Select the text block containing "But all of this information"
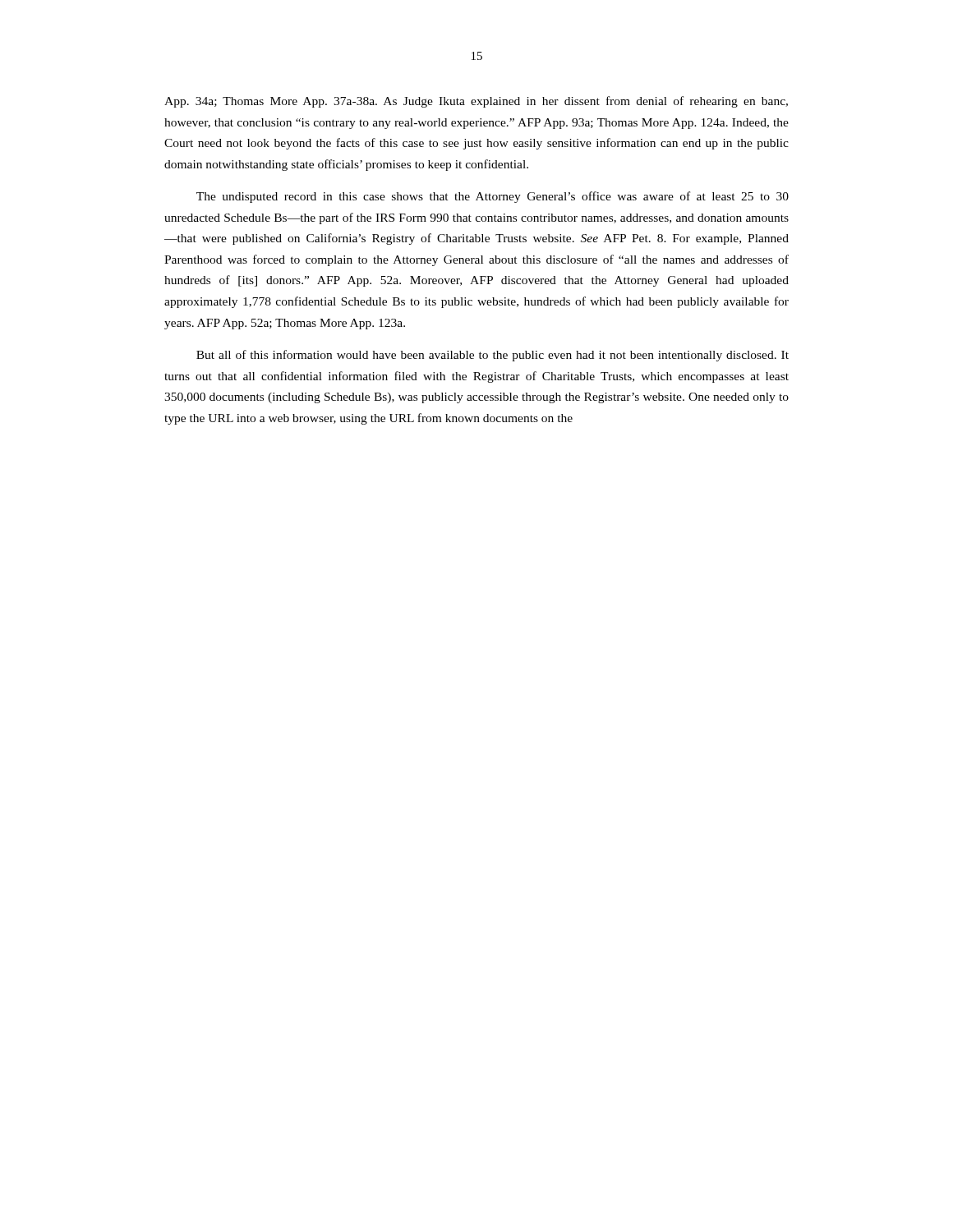Viewport: 953px width, 1232px height. coord(476,386)
